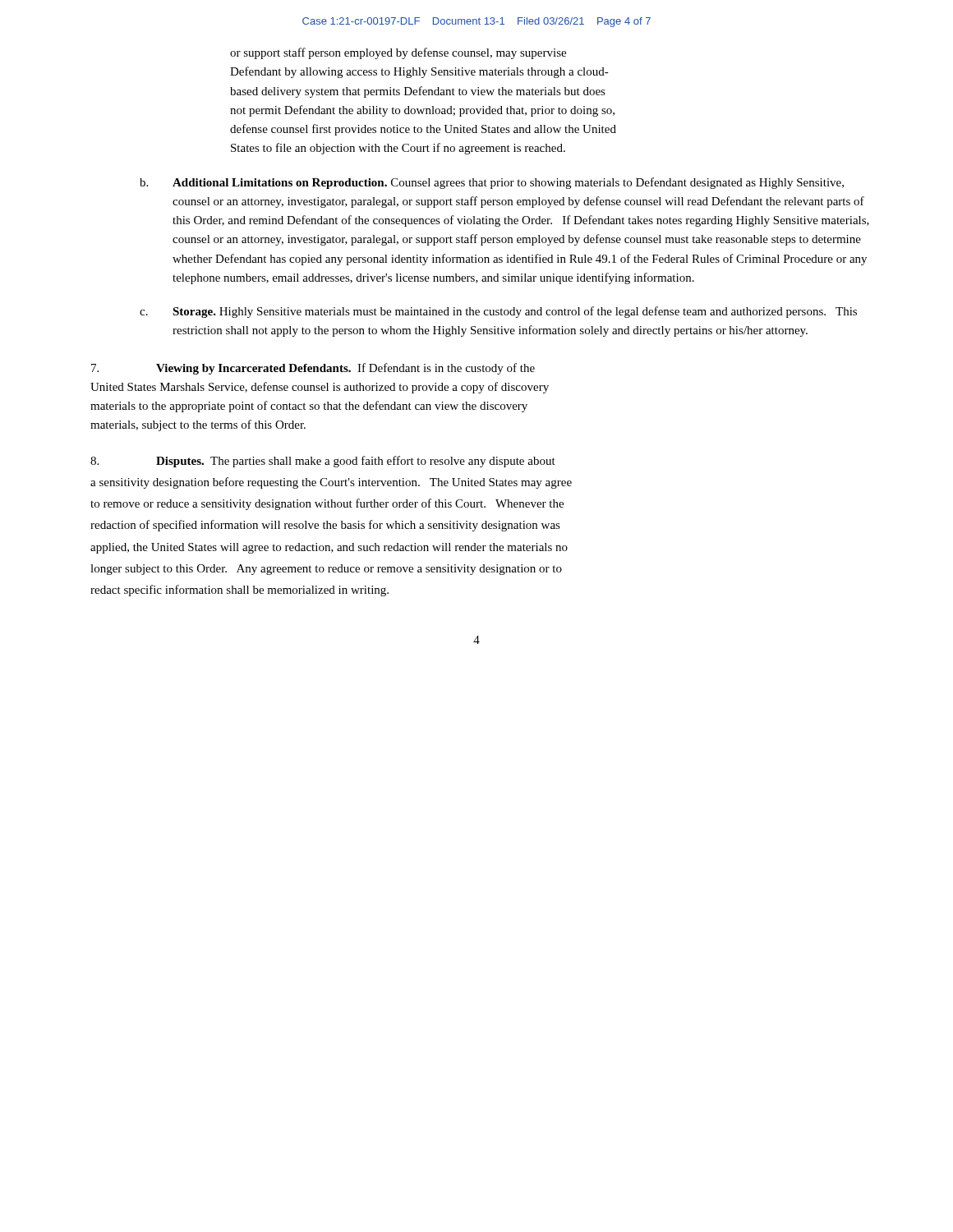Viewport: 953px width, 1232px height.
Task: Navigate to the text block starting "redaction of specified"
Action: (325, 525)
